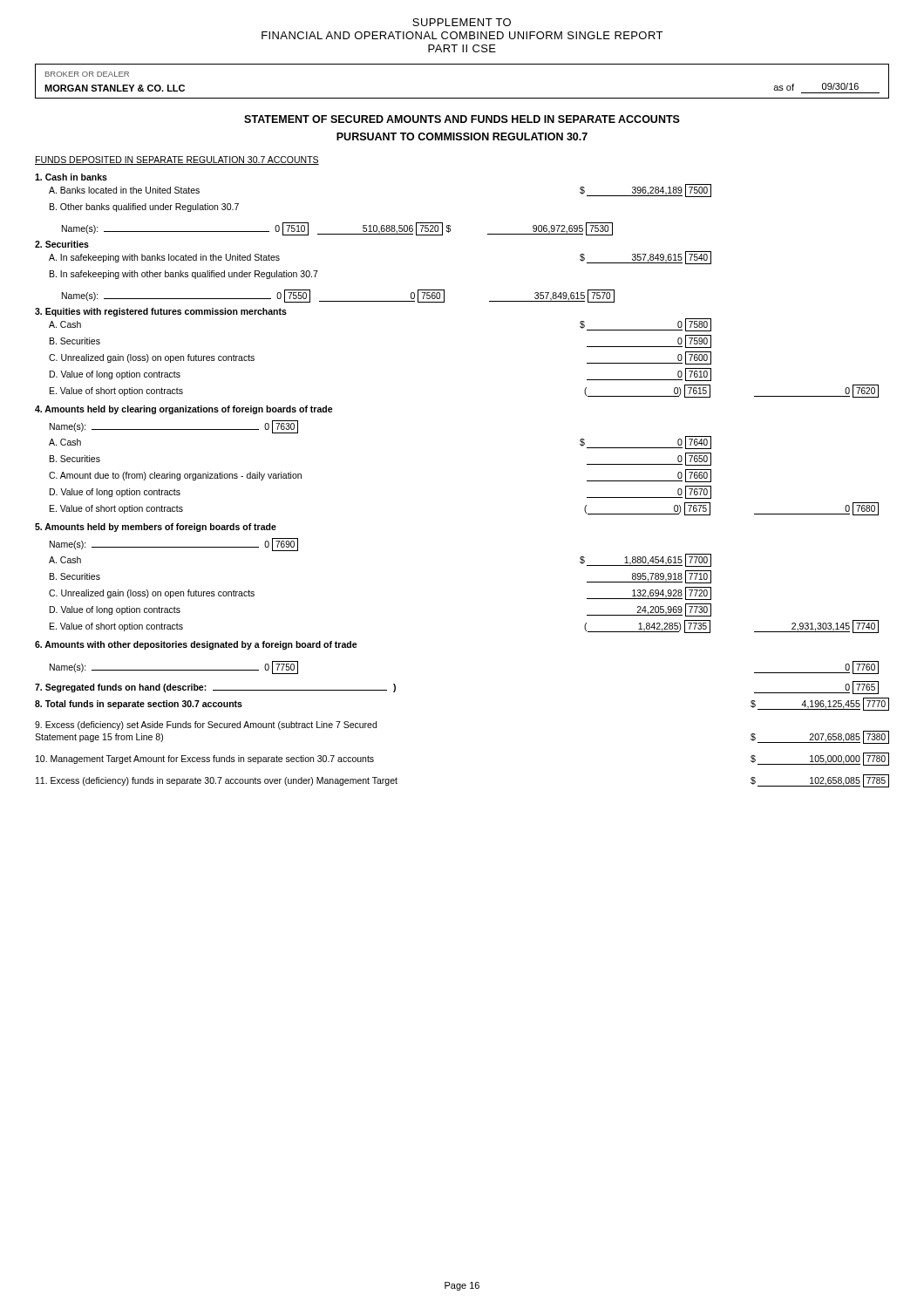Point to "A. Cash $ 1,880,454,615 7700"
Viewport: 924px width, 1308px height.
coord(61,560)
